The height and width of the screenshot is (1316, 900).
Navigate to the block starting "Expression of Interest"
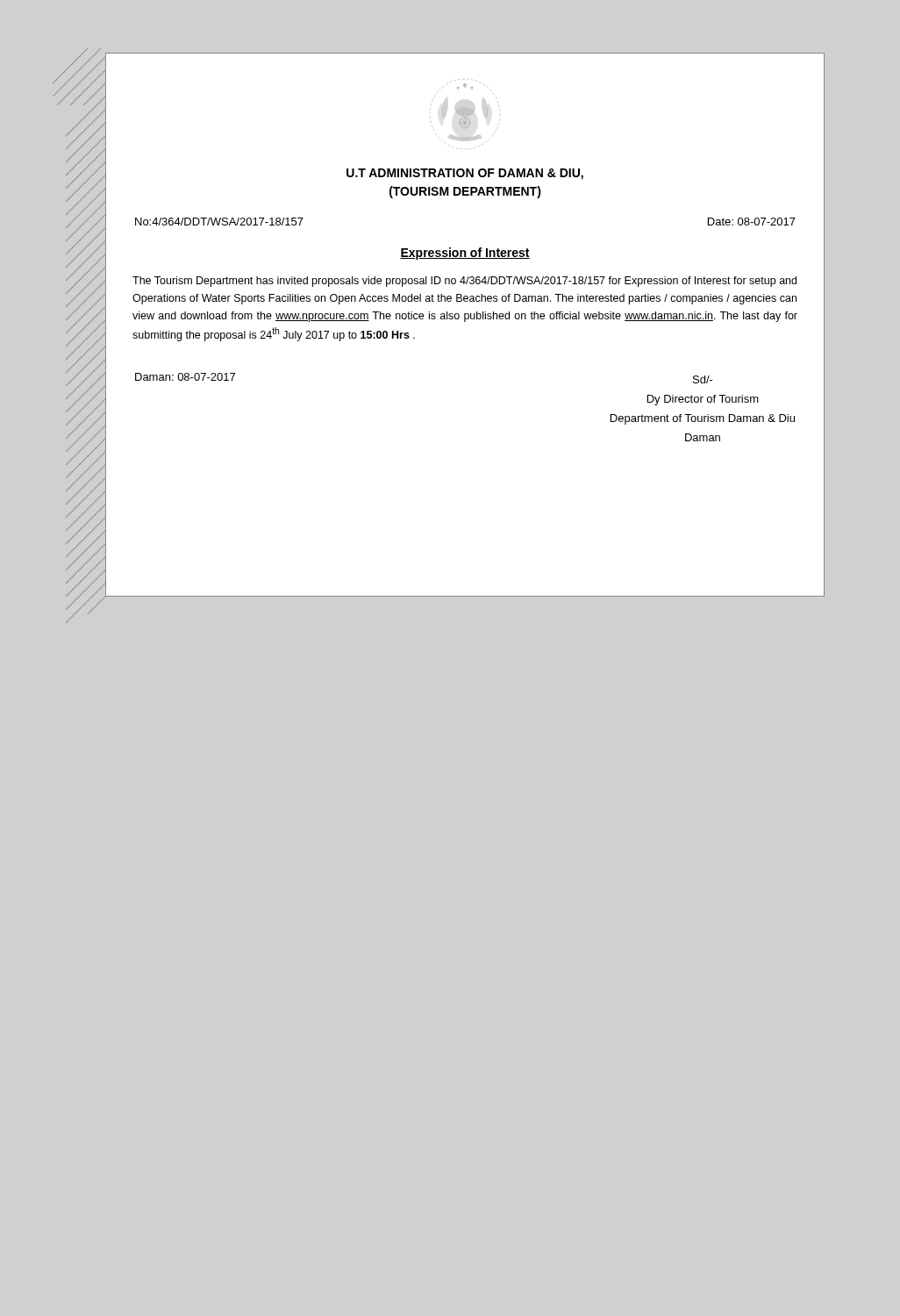[x=465, y=253]
